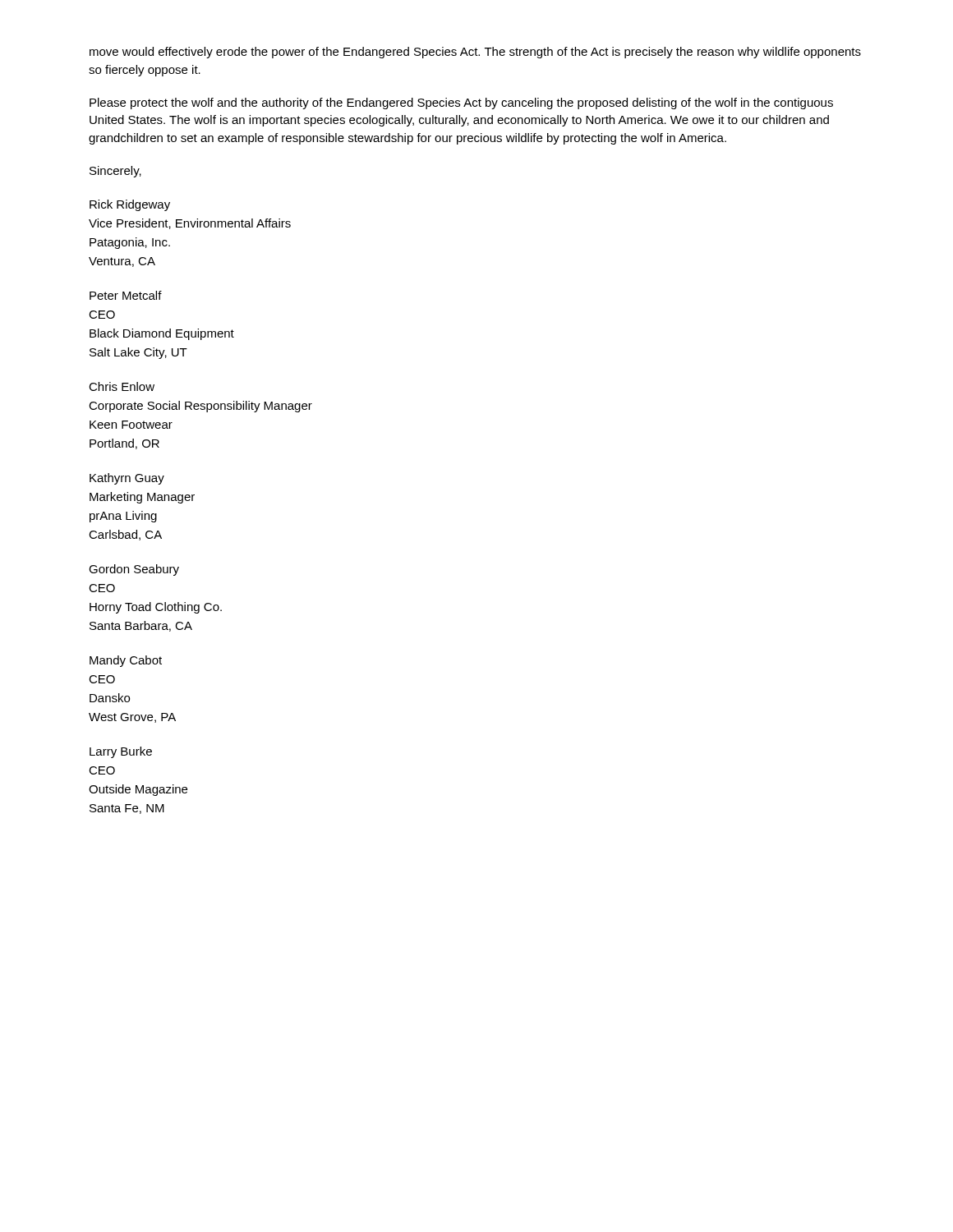Find the text starting "Mandy Cabot CEO Dansko West Grove, PA"
Screen dimensions: 1232x953
tap(132, 688)
